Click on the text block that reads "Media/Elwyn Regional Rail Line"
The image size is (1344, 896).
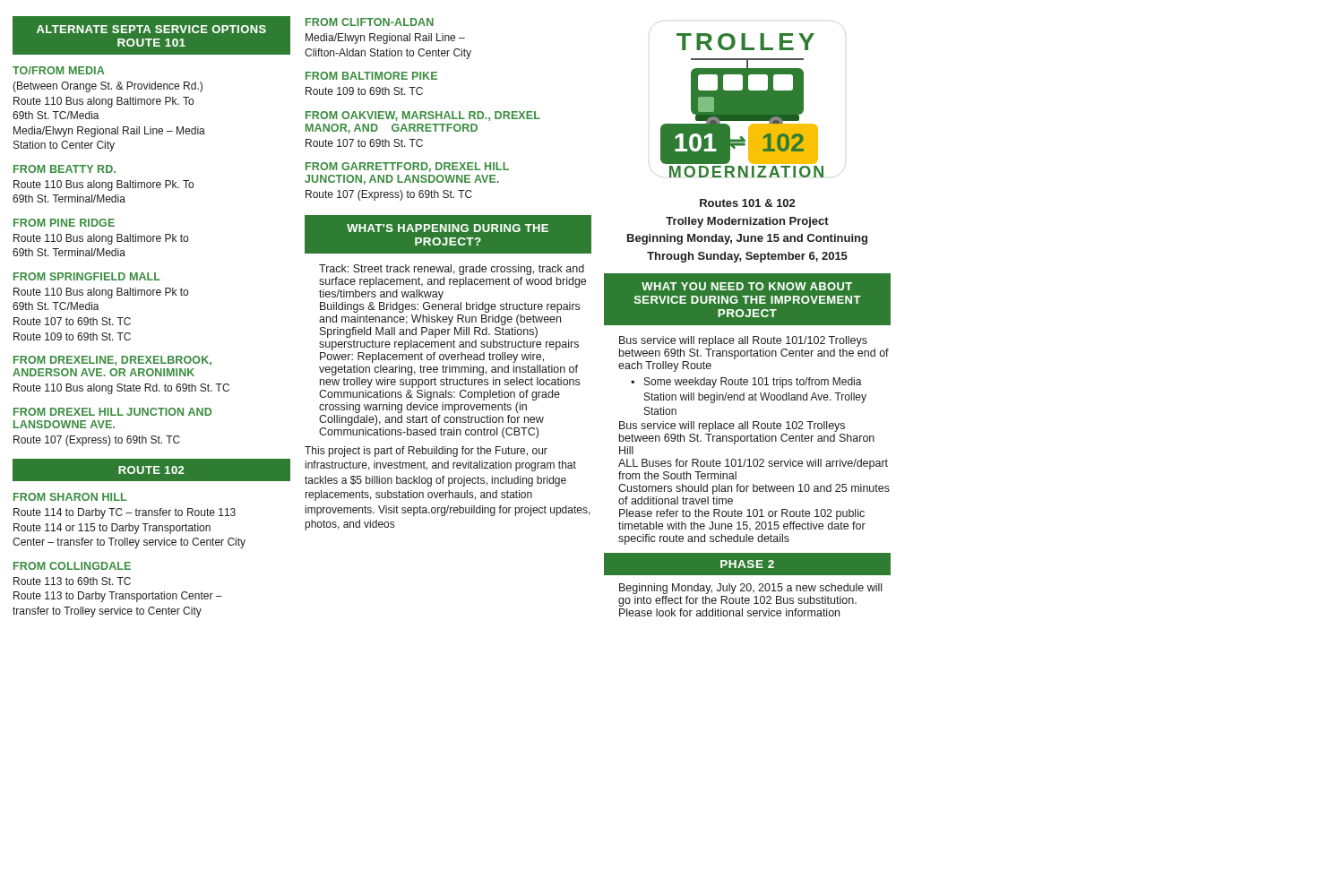448,45
